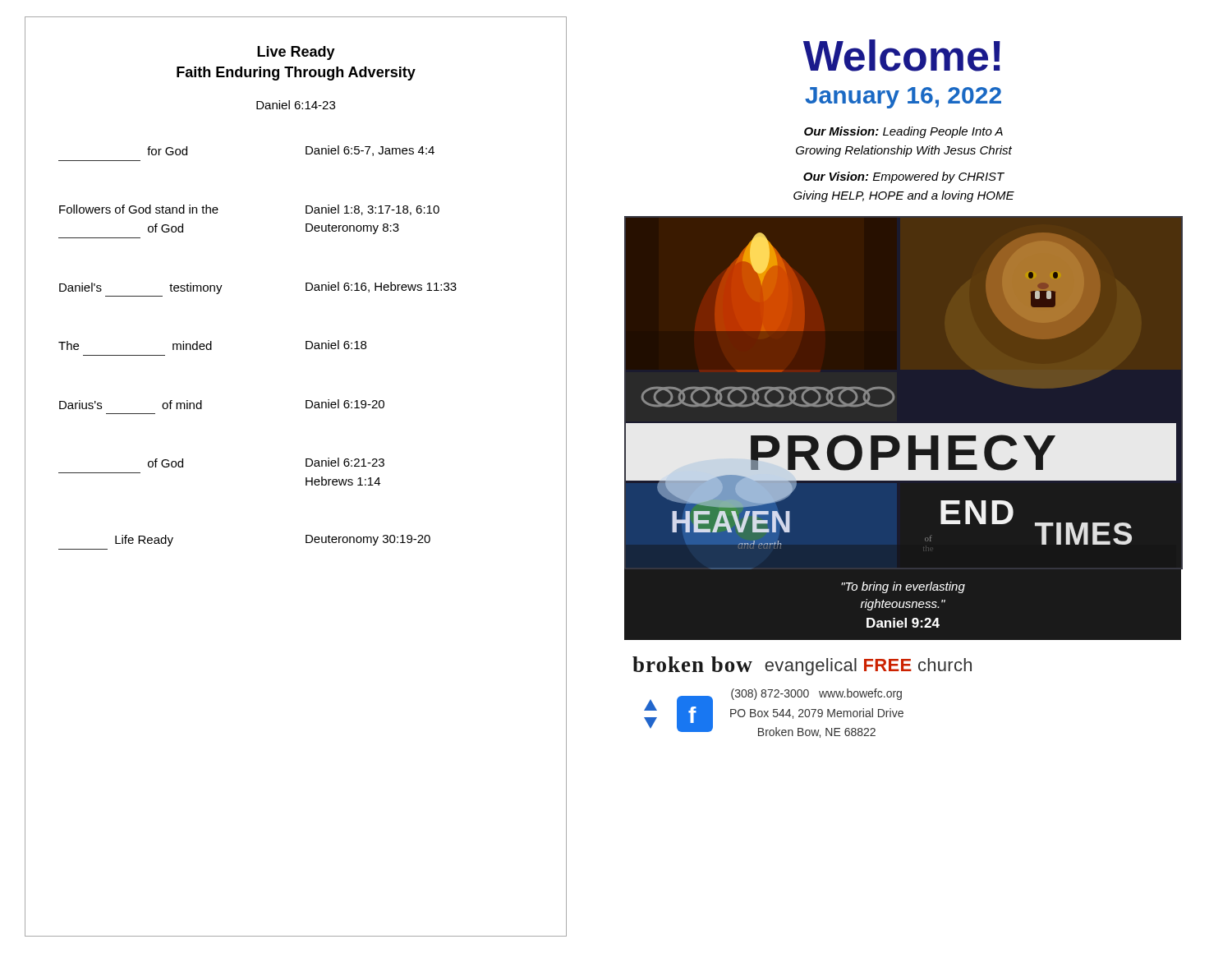Click on the list item that says "Daniel's testimony Daniel 6:16, Hebrews 11:33"
1232x953 pixels.
pyautogui.click(x=82, y=288)
